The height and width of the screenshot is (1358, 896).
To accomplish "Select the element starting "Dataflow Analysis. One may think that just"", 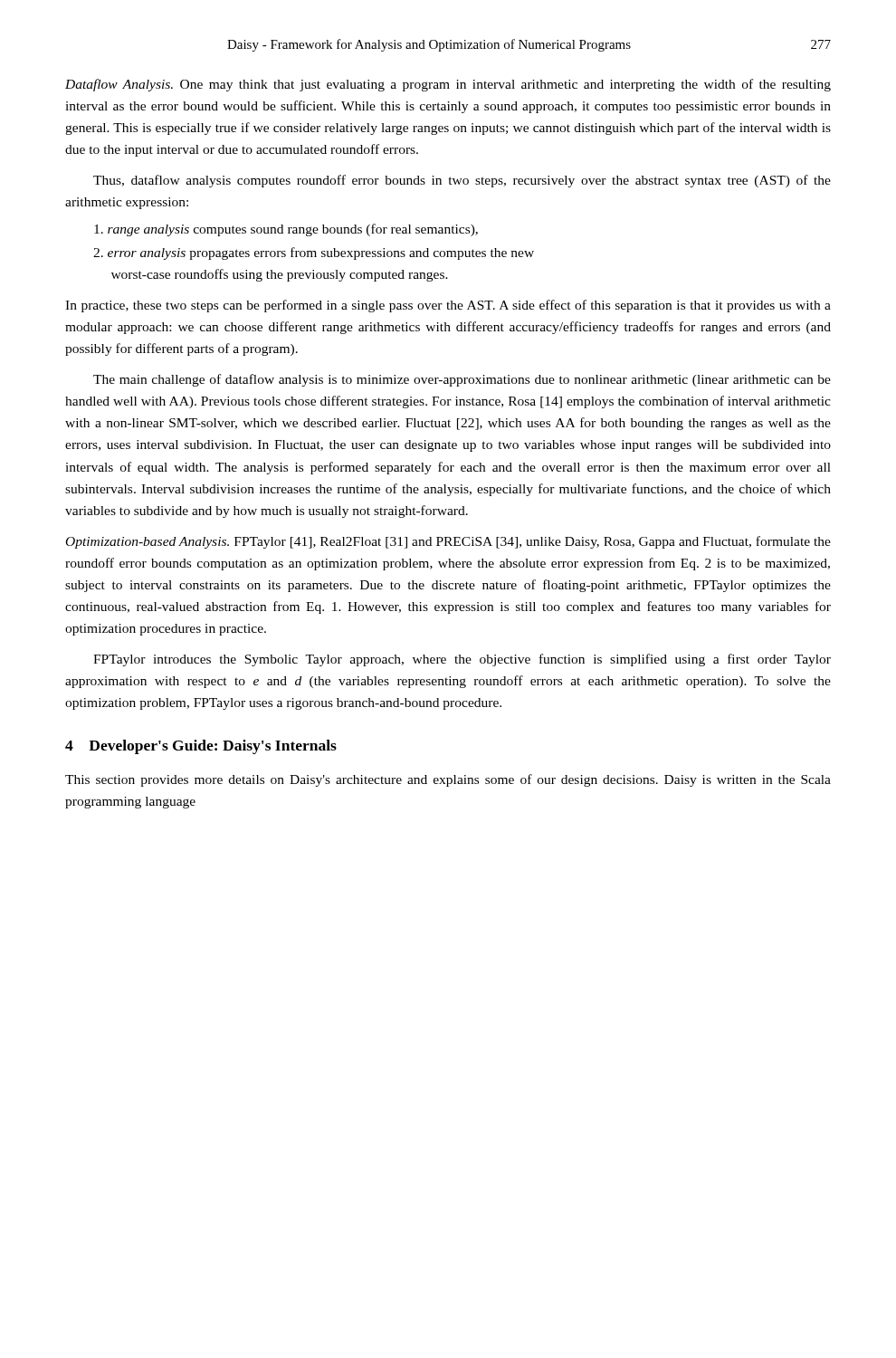I will tap(448, 117).
